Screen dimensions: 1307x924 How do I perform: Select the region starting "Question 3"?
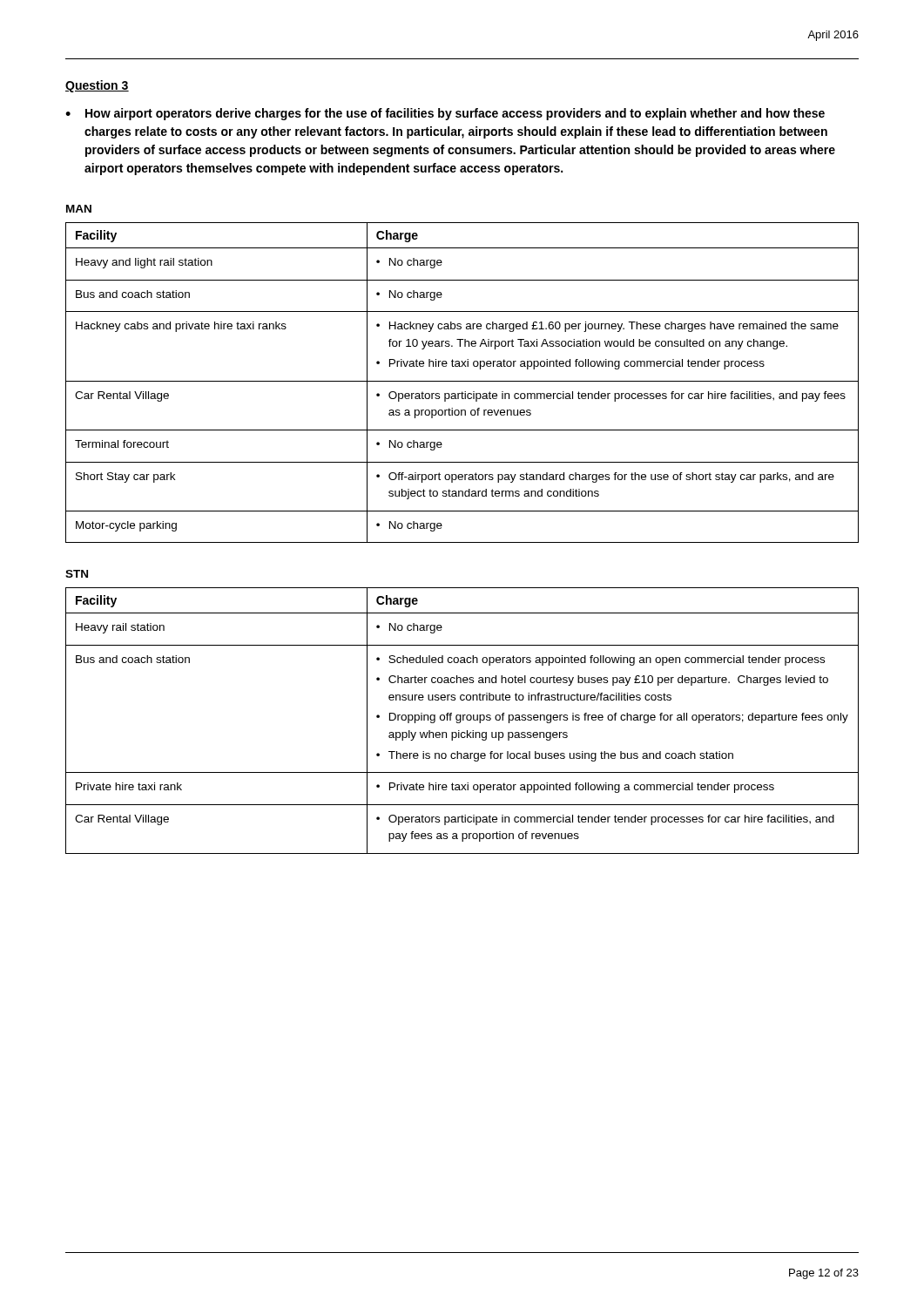(x=97, y=85)
